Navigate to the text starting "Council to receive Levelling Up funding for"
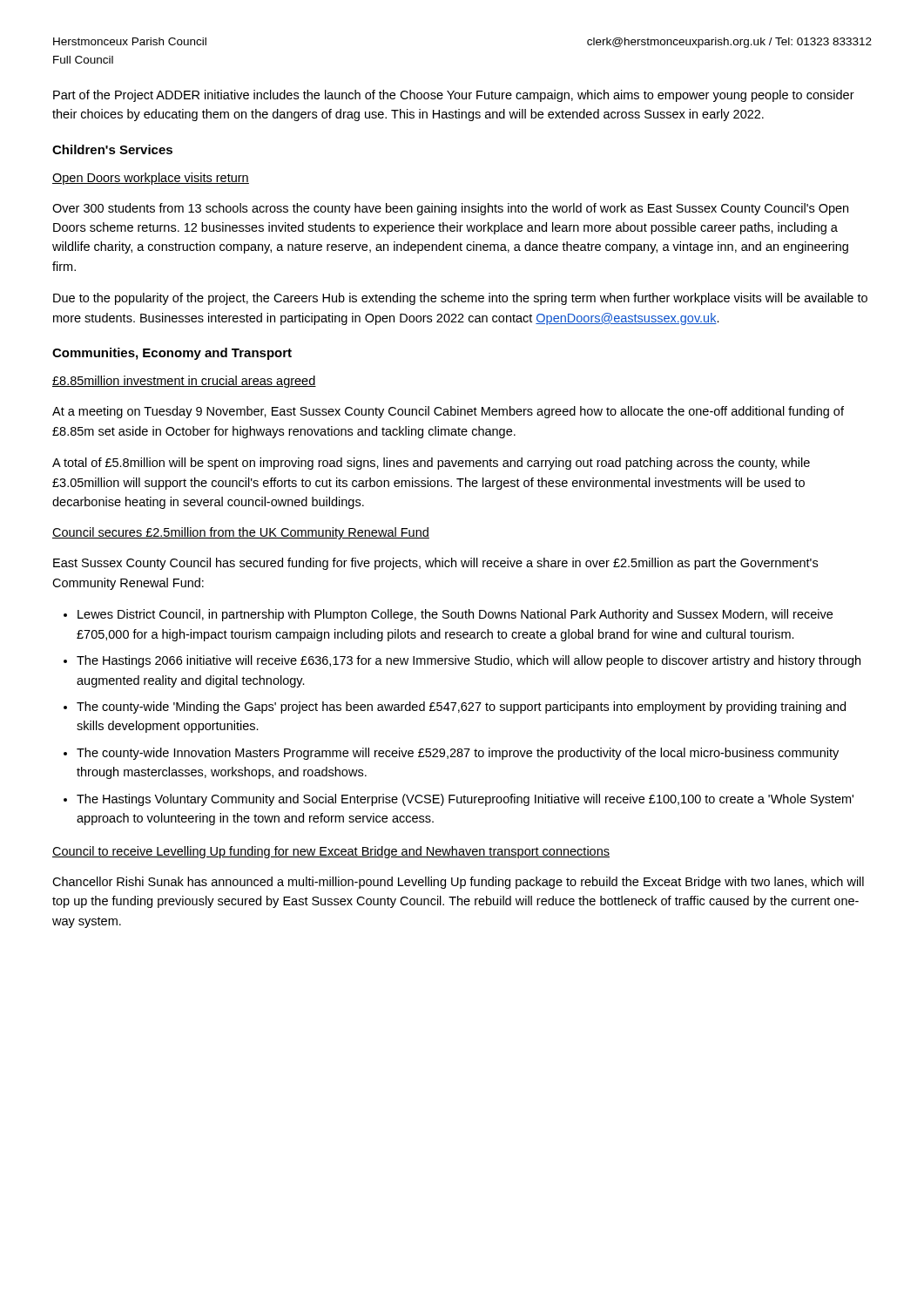Screen dimensions: 1307x924 [331, 851]
